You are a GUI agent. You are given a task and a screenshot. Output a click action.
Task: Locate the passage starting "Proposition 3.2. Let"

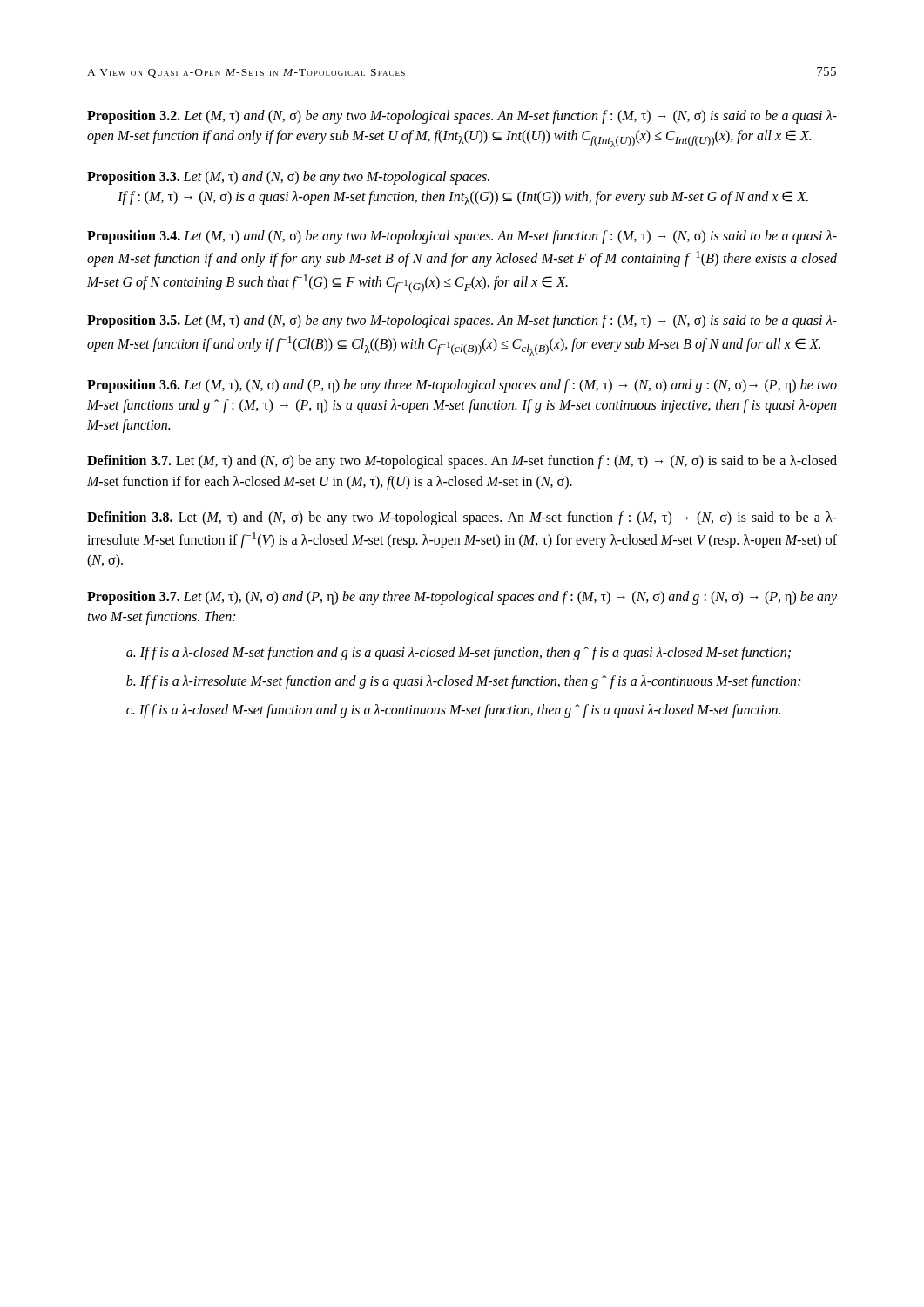462,128
